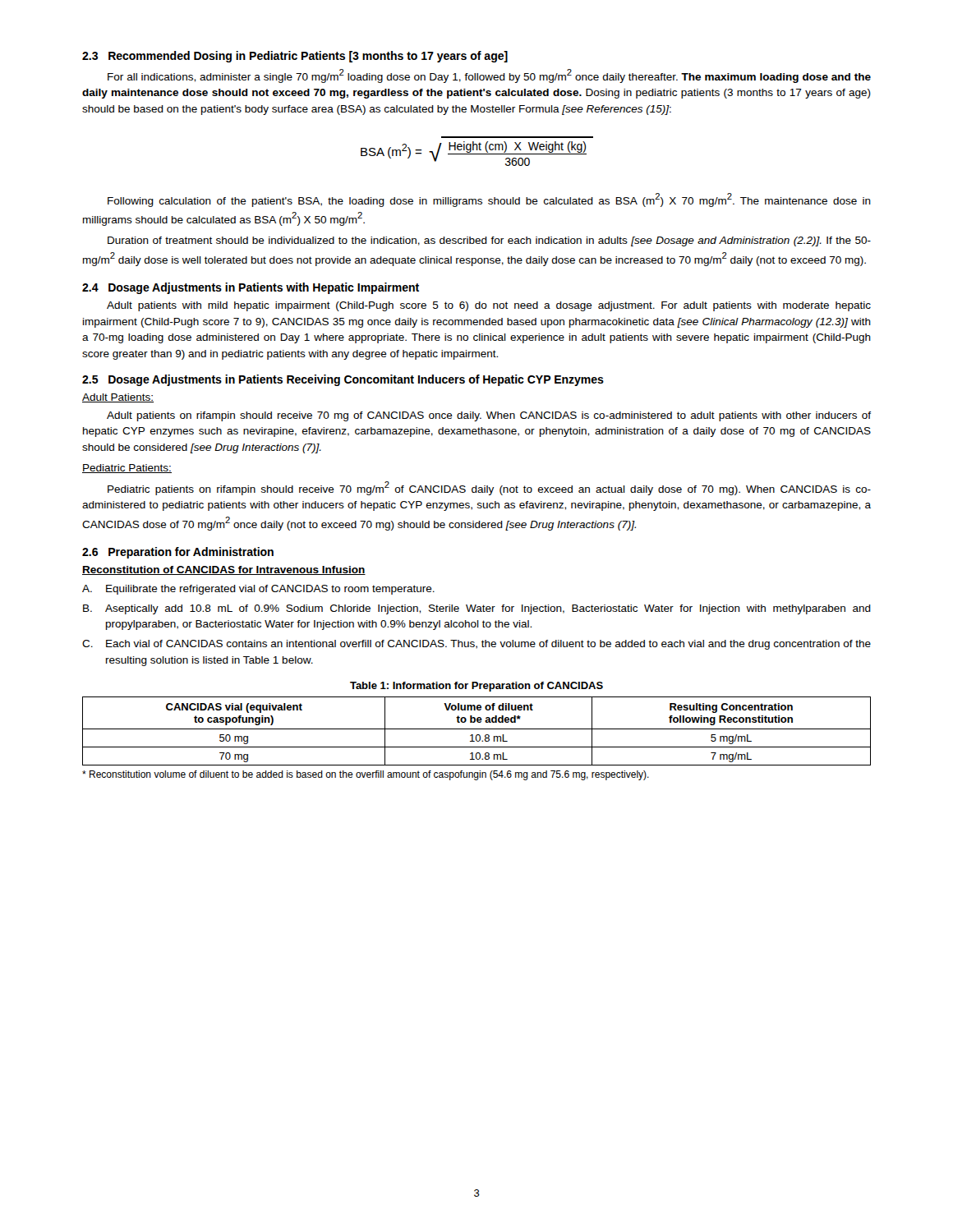Click the passage that begins "A. Equilibrate the refrigerated vial of CANCIDAS to"
Viewport: 953px width, 1232px height.
tap(258, 590)
